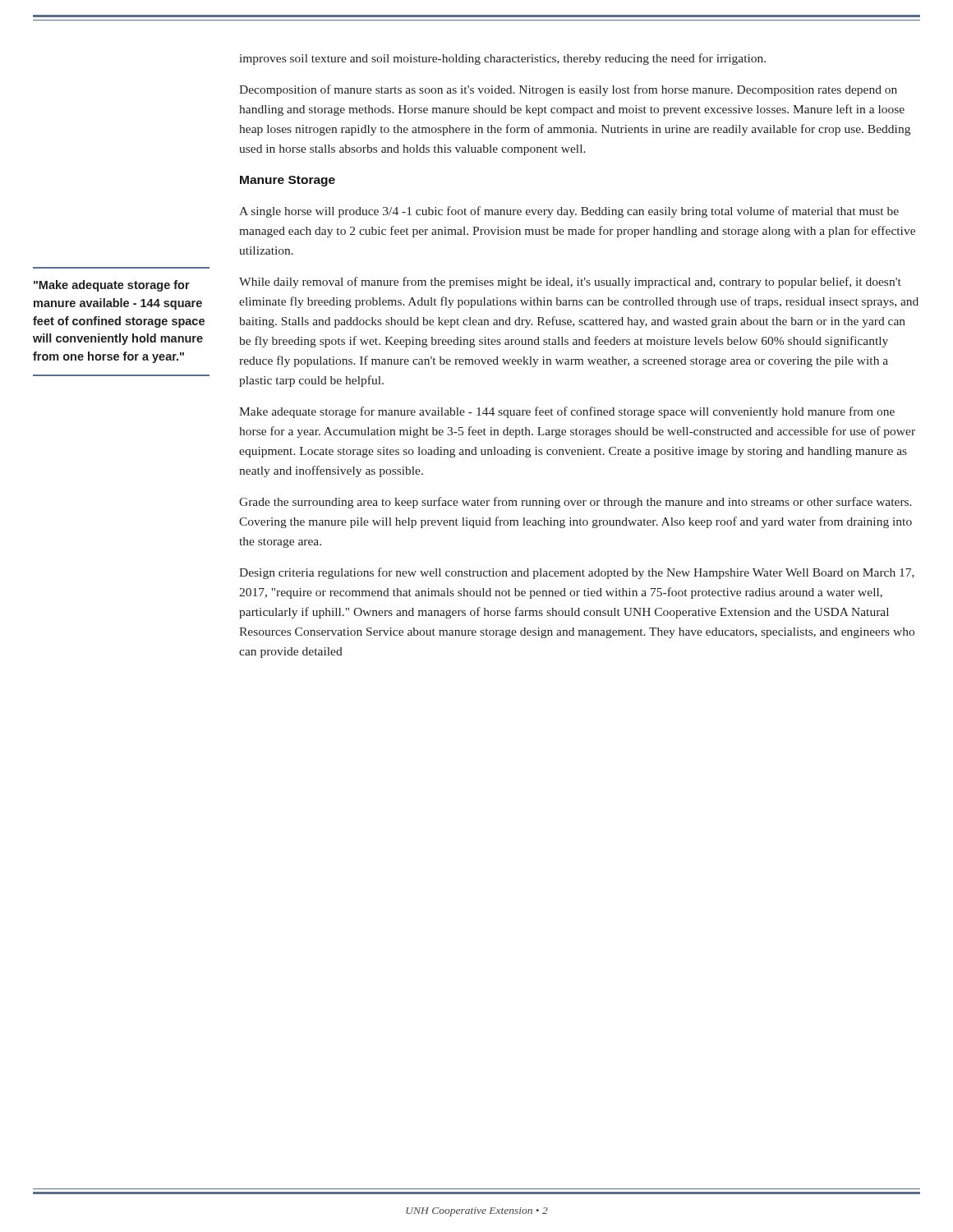Select the passage starting ""Make adequate storage for manure available -"

119,321
